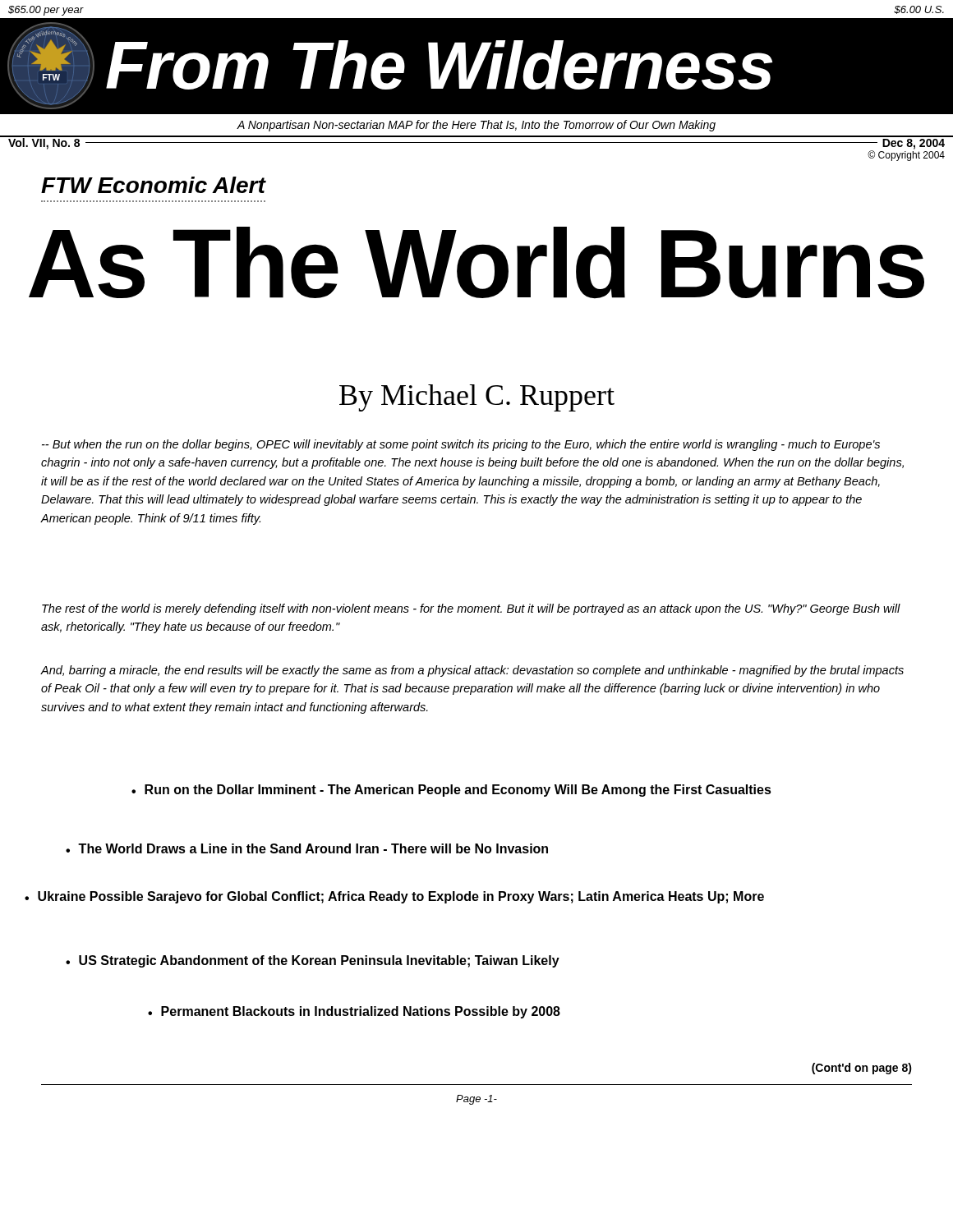This screenshot has height=1232, width=953.
Task: Locate the element starting "FTW Economic Alert"
Action: [x=153, y=185]
